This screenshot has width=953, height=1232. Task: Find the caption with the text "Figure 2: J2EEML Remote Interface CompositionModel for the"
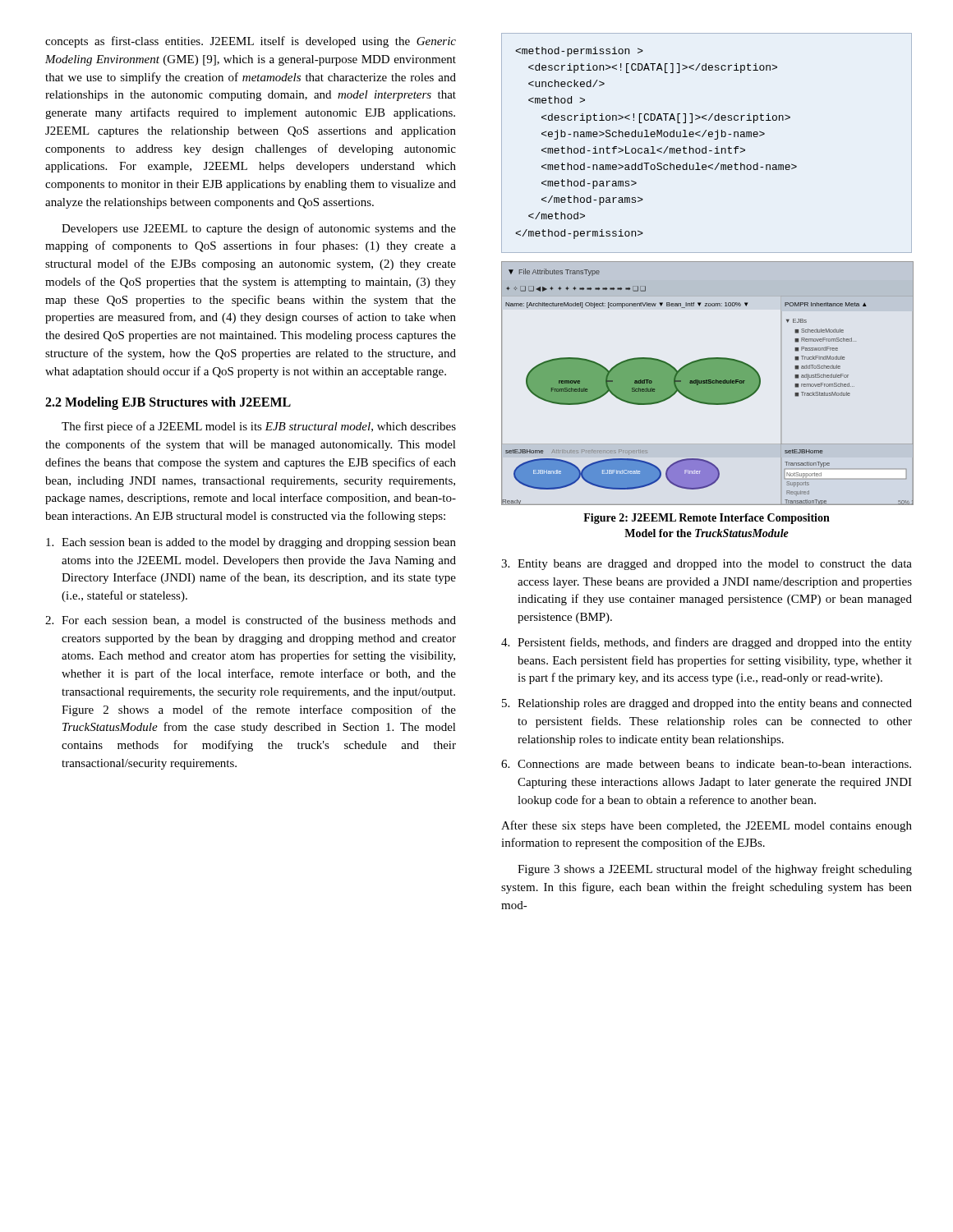pyautogui.click(x=707, y=526)
